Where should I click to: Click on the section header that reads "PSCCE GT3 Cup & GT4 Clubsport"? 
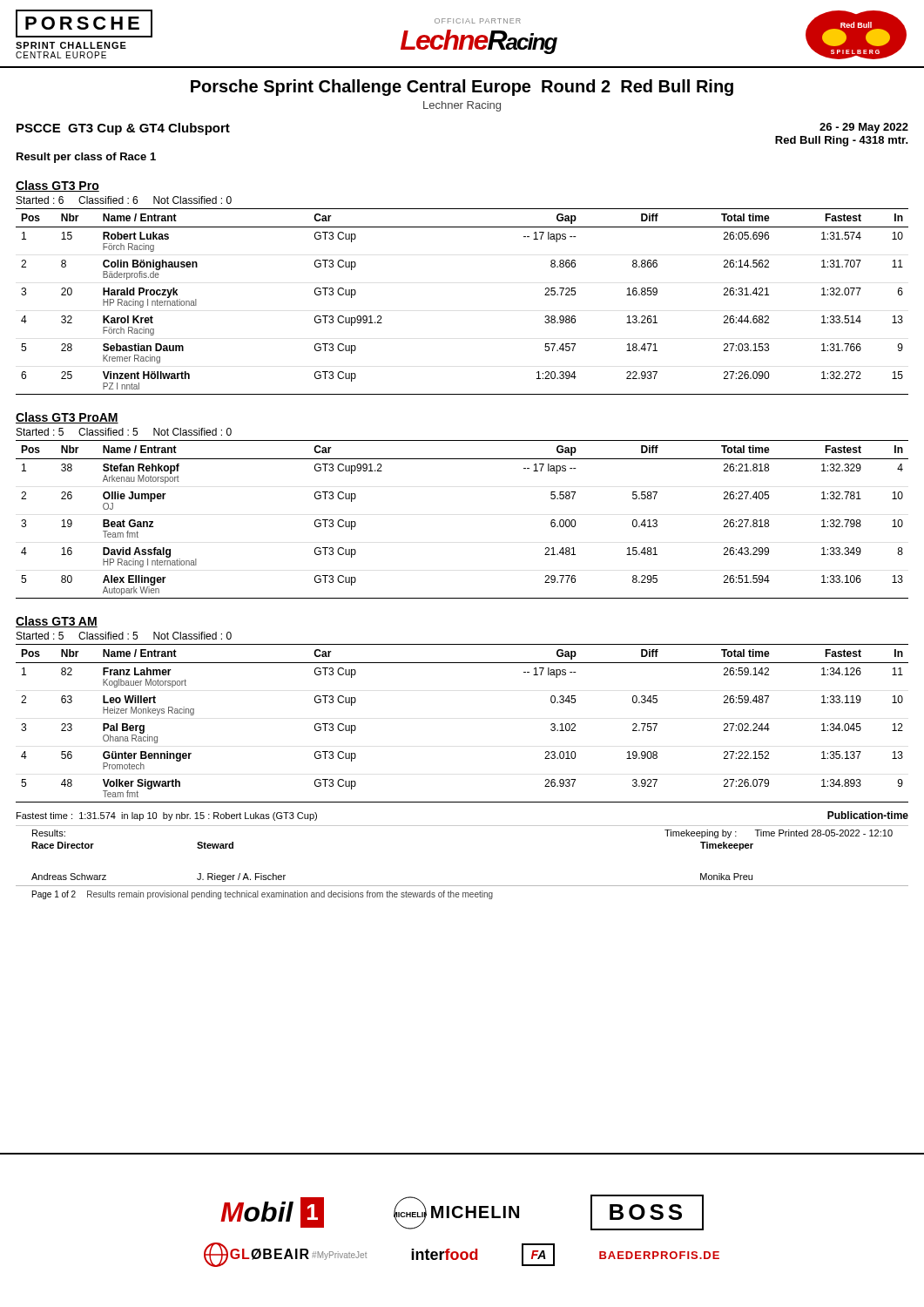tap(123, 128)
